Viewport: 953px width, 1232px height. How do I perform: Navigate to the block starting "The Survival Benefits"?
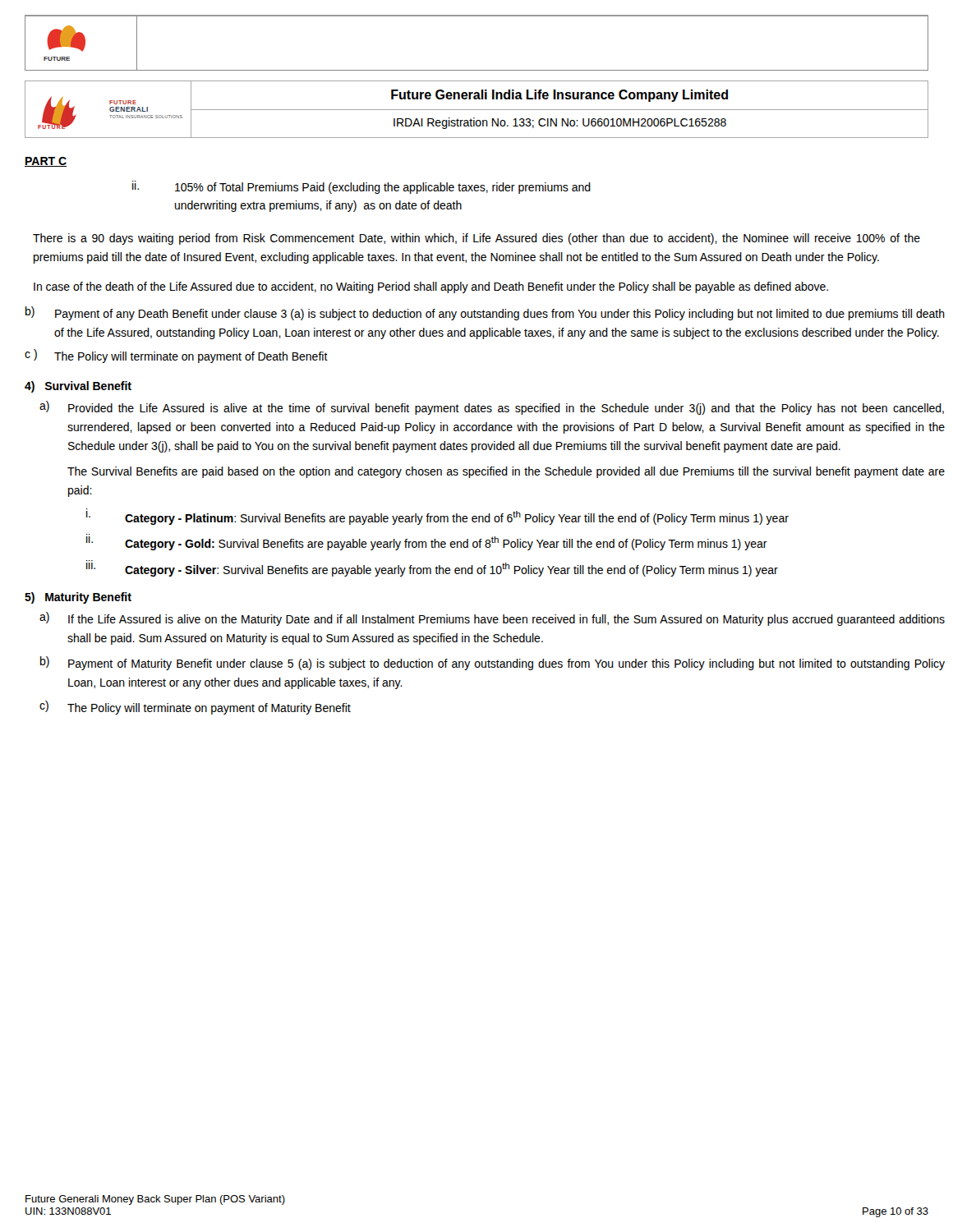(506, 481)
